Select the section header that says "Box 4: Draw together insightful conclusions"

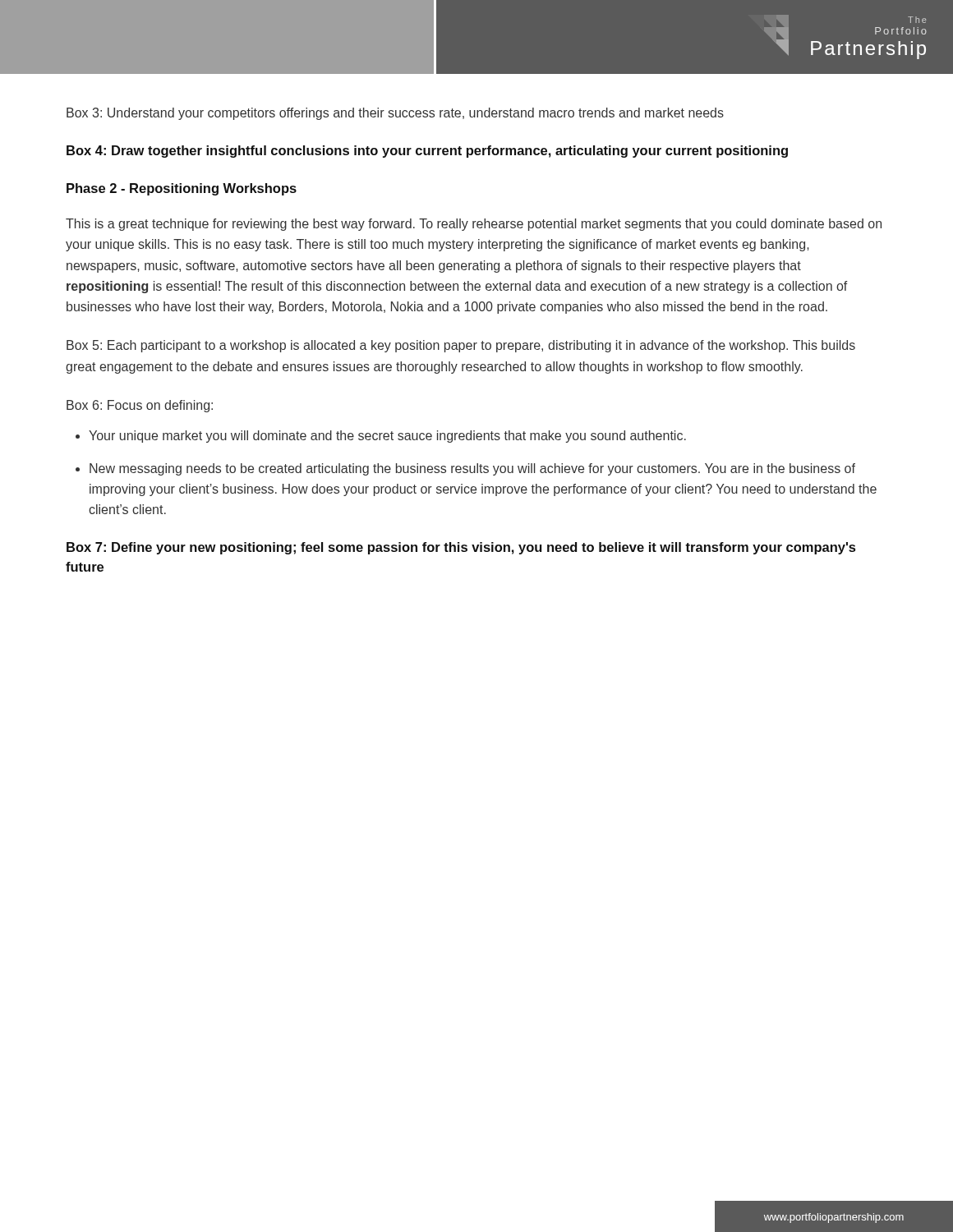tap(427, 151)
